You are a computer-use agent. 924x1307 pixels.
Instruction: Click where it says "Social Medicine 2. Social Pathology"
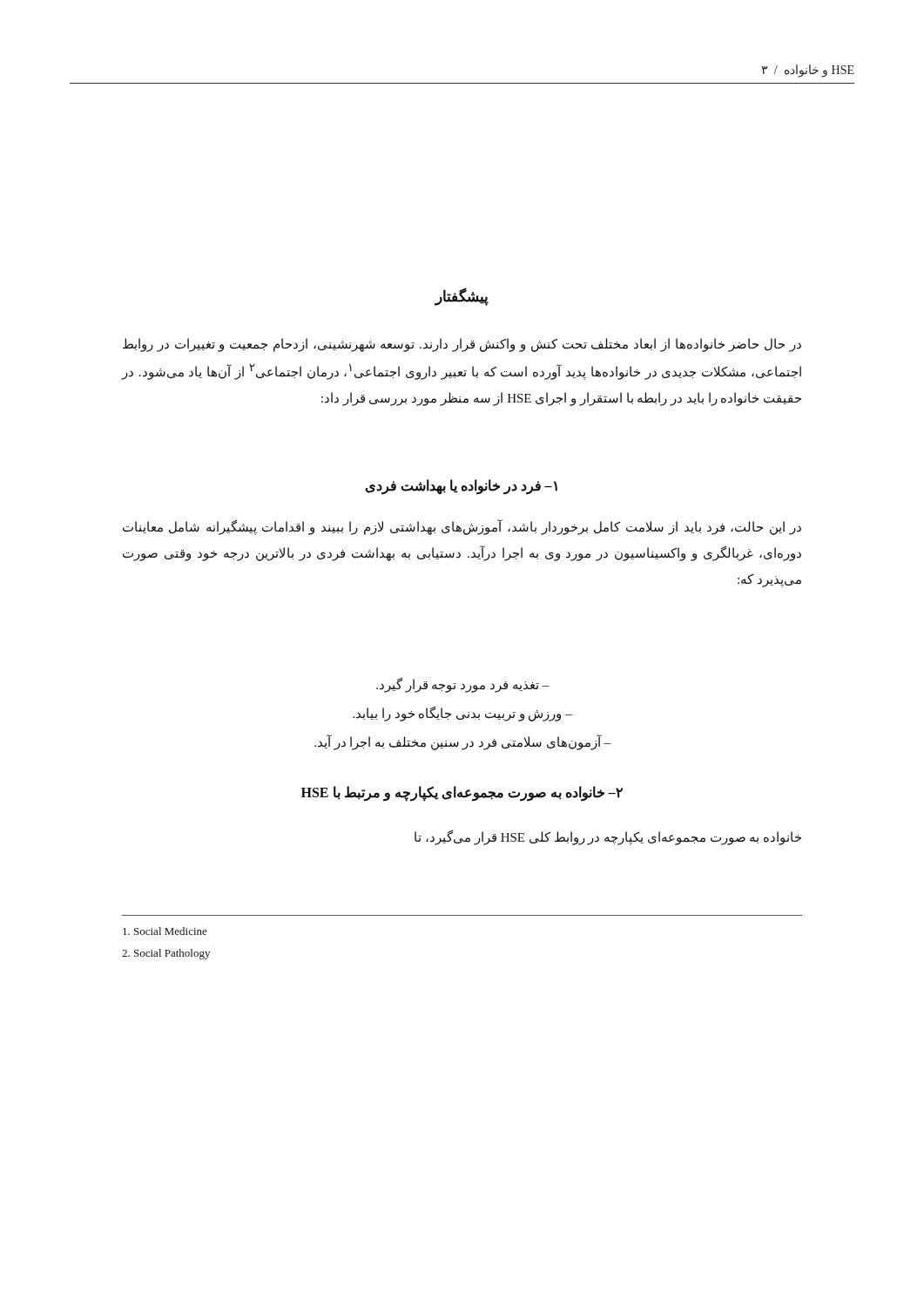tap(166, 942)
